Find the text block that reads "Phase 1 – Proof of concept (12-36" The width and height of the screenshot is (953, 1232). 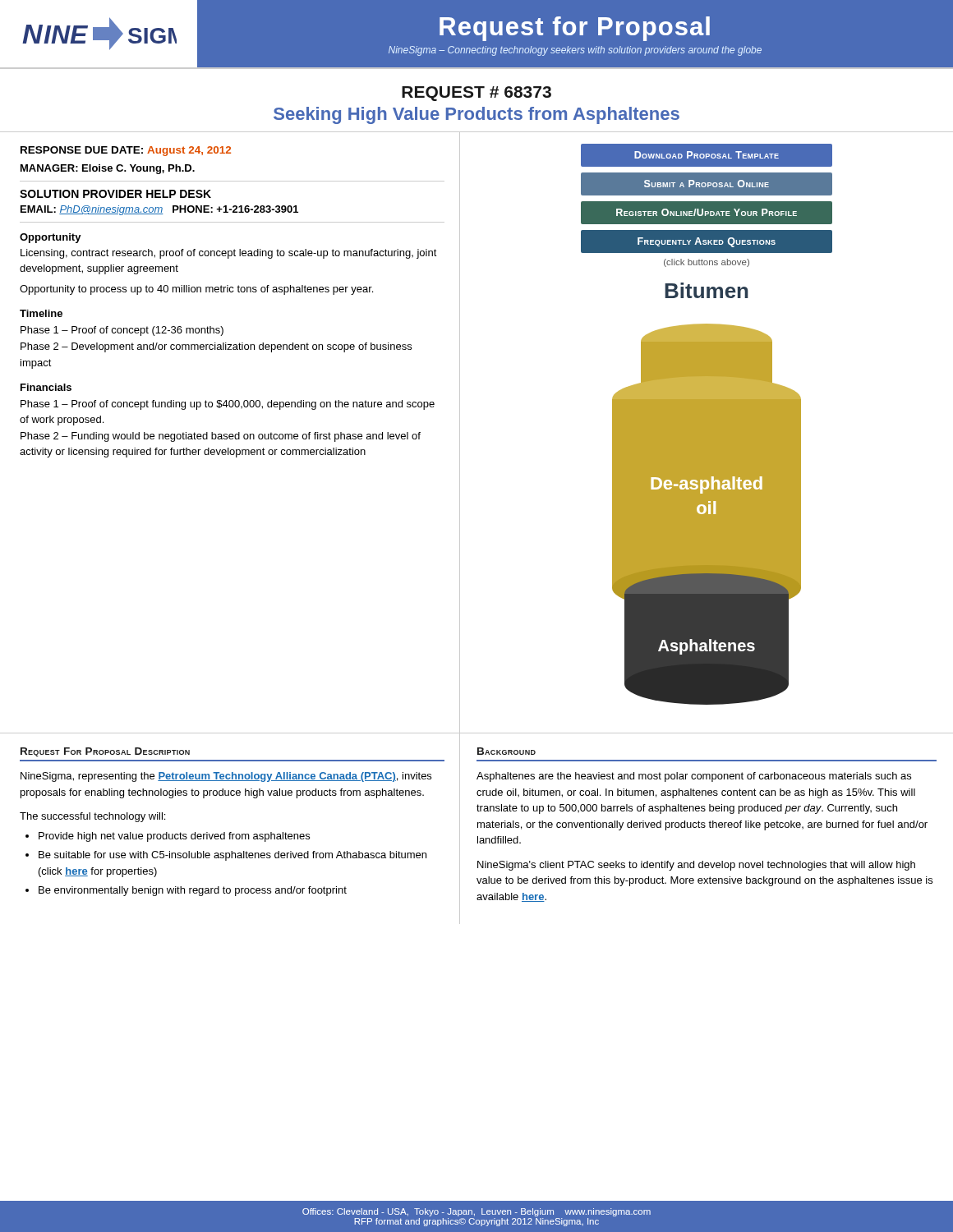coord(216,346)
